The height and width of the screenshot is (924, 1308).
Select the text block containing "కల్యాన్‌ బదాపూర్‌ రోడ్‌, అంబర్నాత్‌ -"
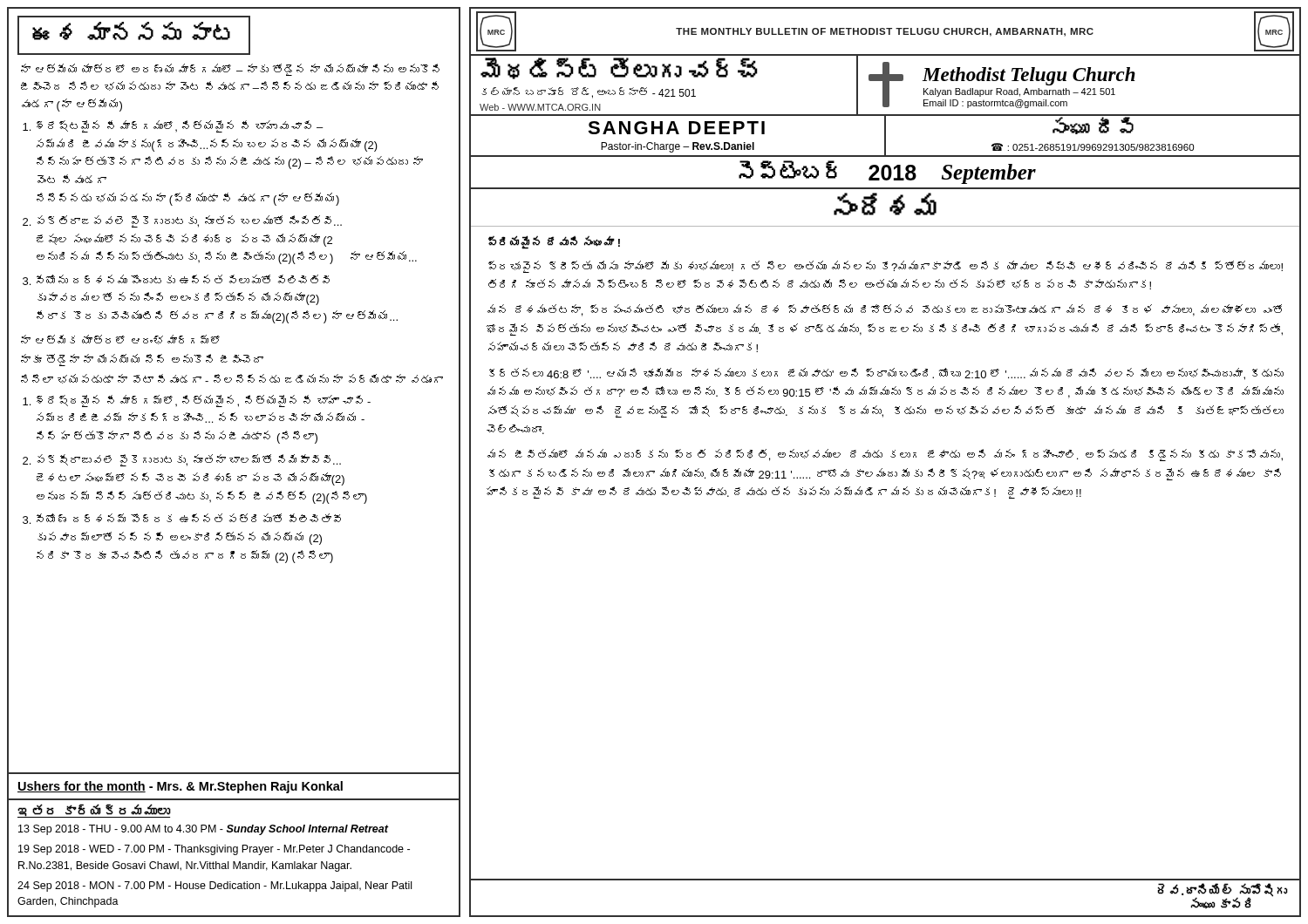(664, 99)
